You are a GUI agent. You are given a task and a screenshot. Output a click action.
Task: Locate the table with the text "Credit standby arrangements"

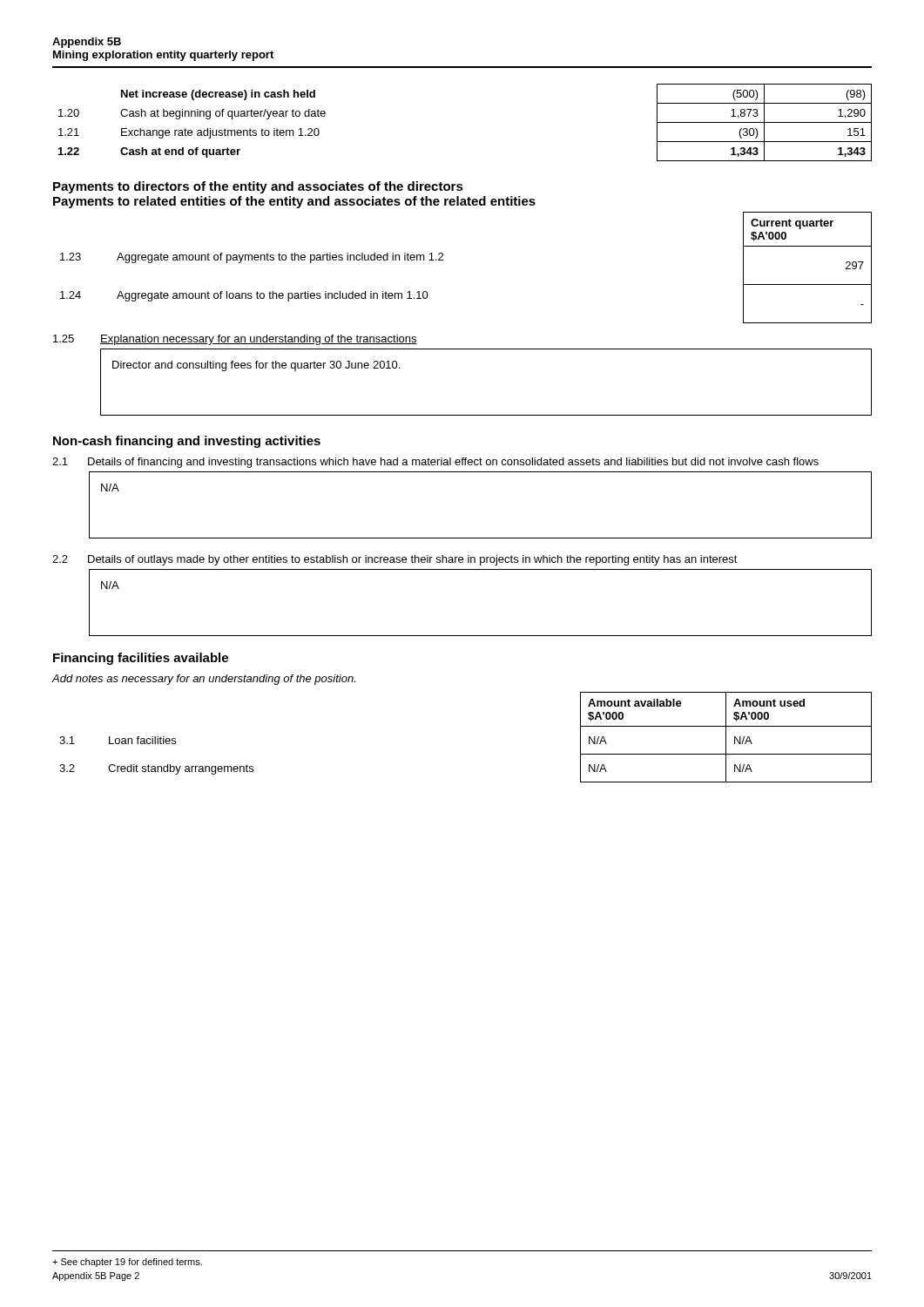point(462,737)
